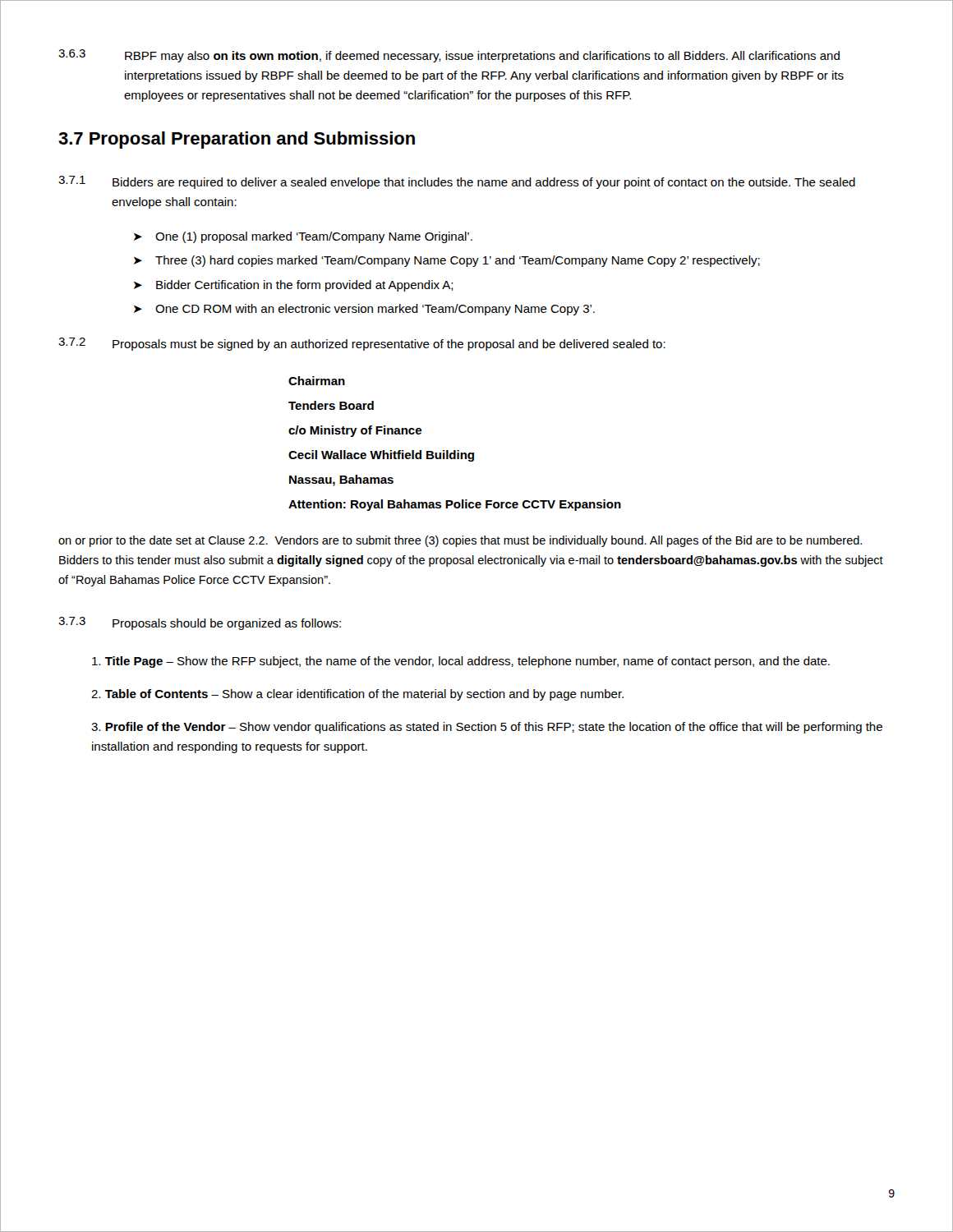This screenshot has height=1232, width=953.
Task: Locate the block starting "7.1 Bidders are required to deliver a"
Action: coord(476,192)
